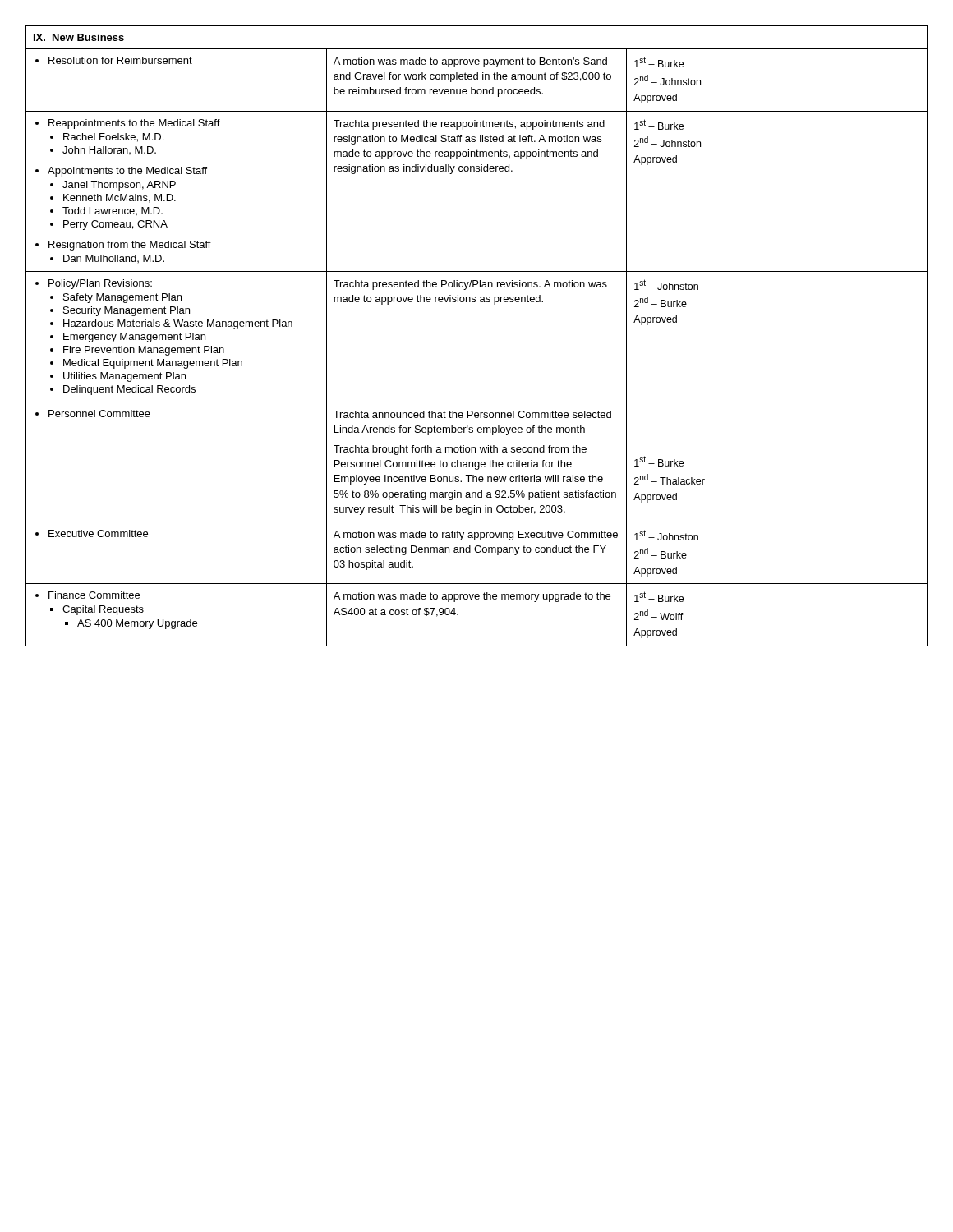Locate the text block starting "A motion was made to approve payment"
Image resolution: width=953 pixels, height=1232 pixels.
[x=476, y=77]
